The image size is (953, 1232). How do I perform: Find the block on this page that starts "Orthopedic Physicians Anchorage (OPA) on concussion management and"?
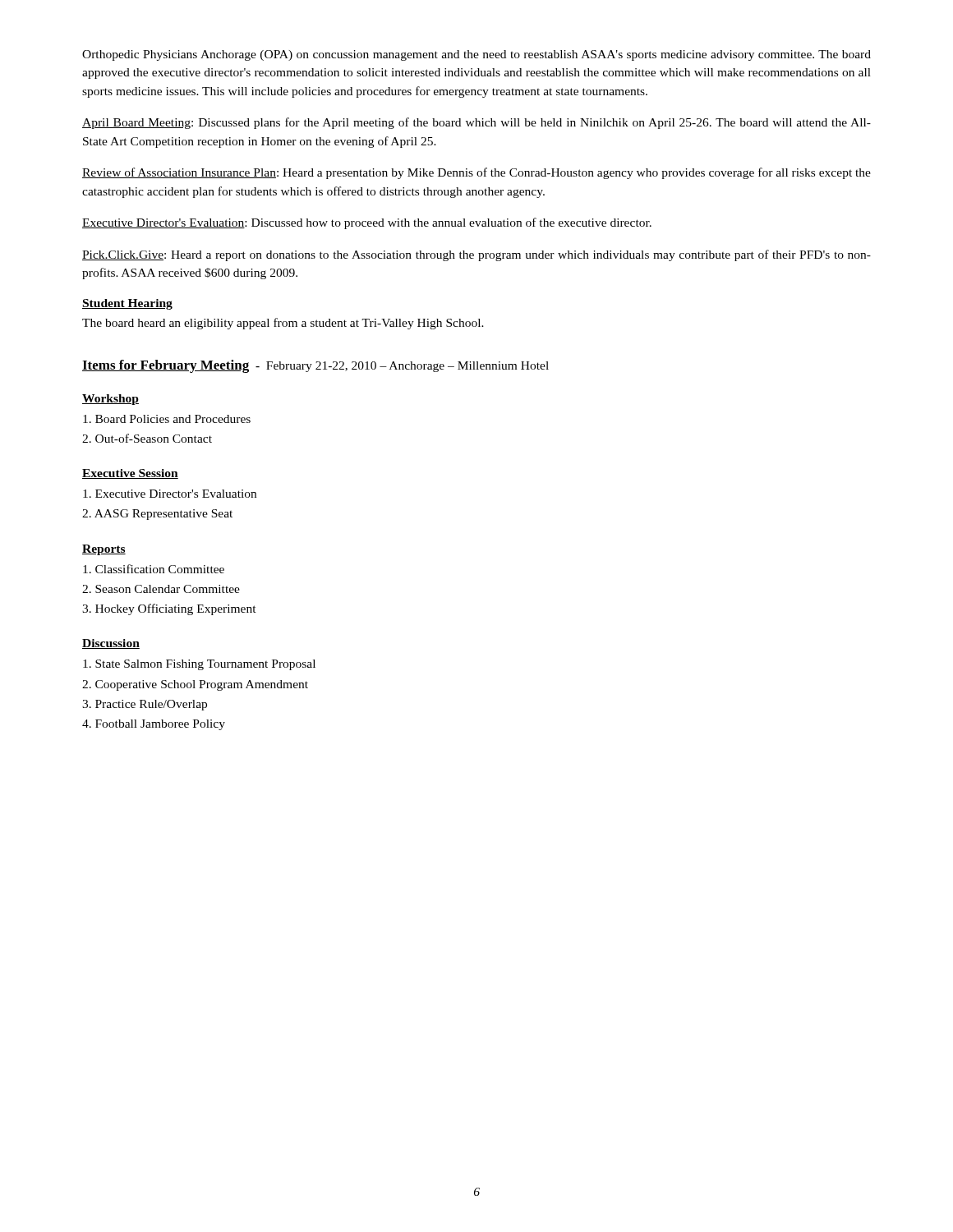click(476, 72)
